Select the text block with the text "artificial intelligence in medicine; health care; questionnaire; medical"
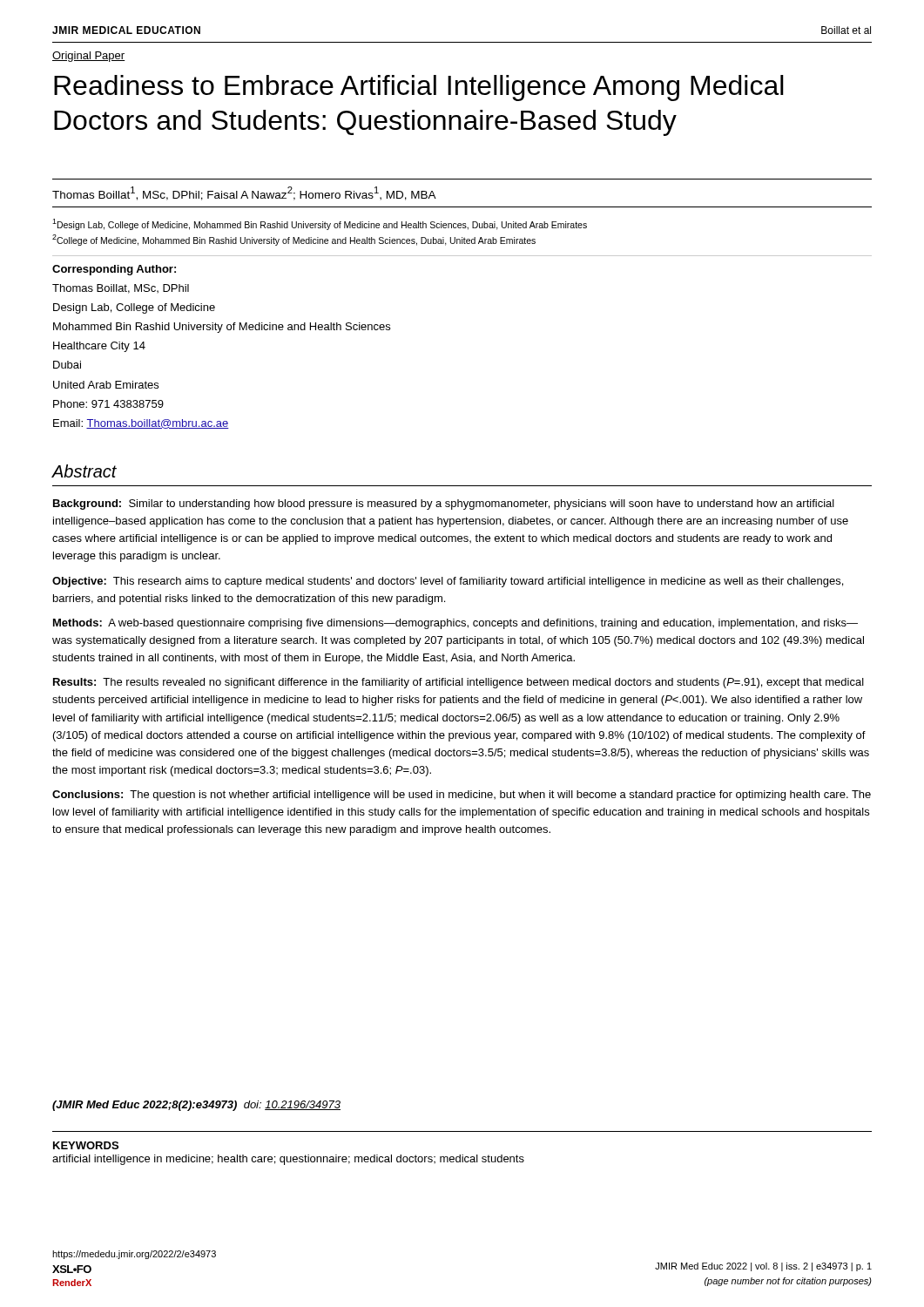Viewport: 924px width, 1307px height. [x=288, y=1158]
